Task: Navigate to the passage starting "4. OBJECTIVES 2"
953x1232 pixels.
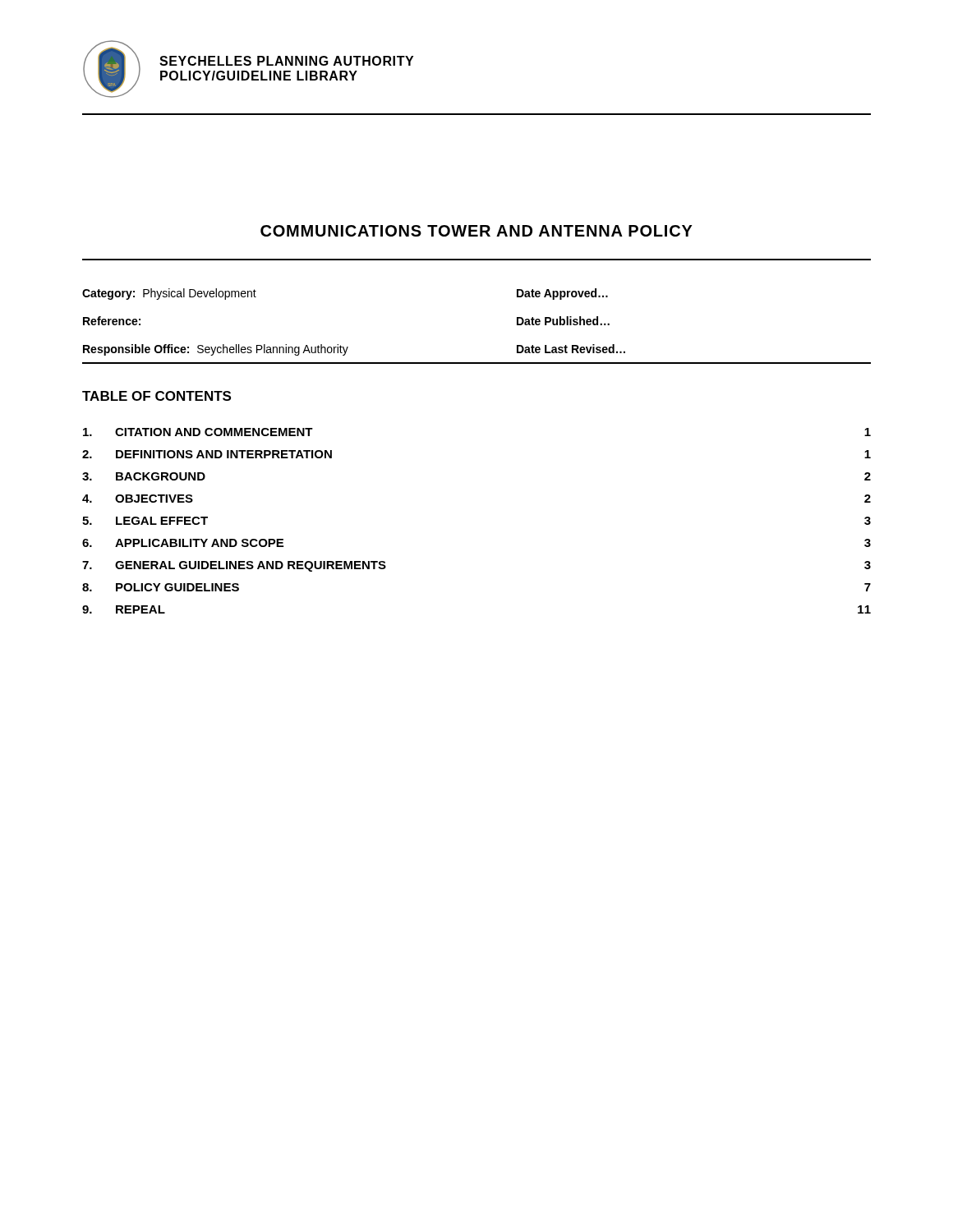Action: [151, 498]
